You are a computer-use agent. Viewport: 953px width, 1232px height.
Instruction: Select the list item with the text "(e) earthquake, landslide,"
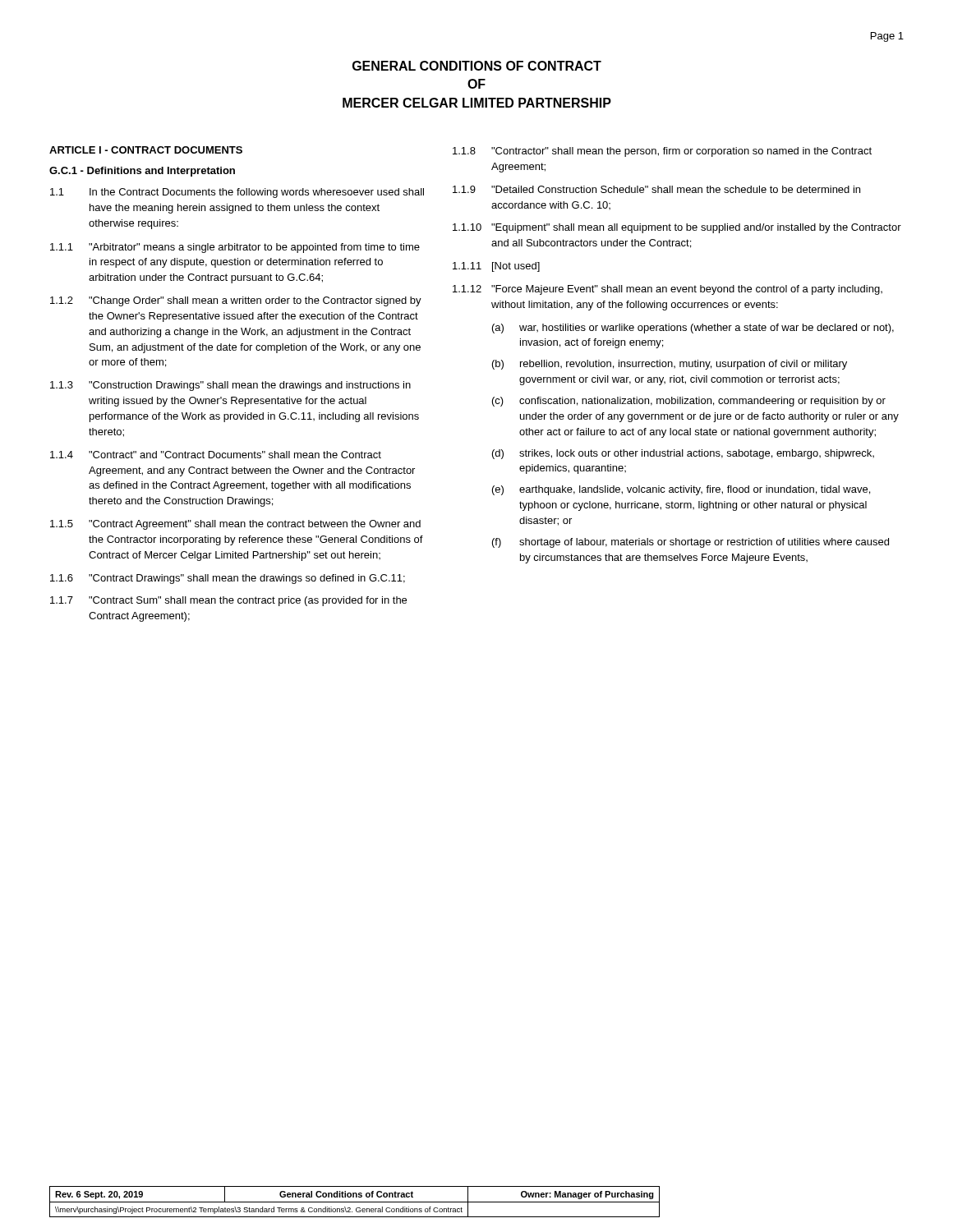(698, 505)
